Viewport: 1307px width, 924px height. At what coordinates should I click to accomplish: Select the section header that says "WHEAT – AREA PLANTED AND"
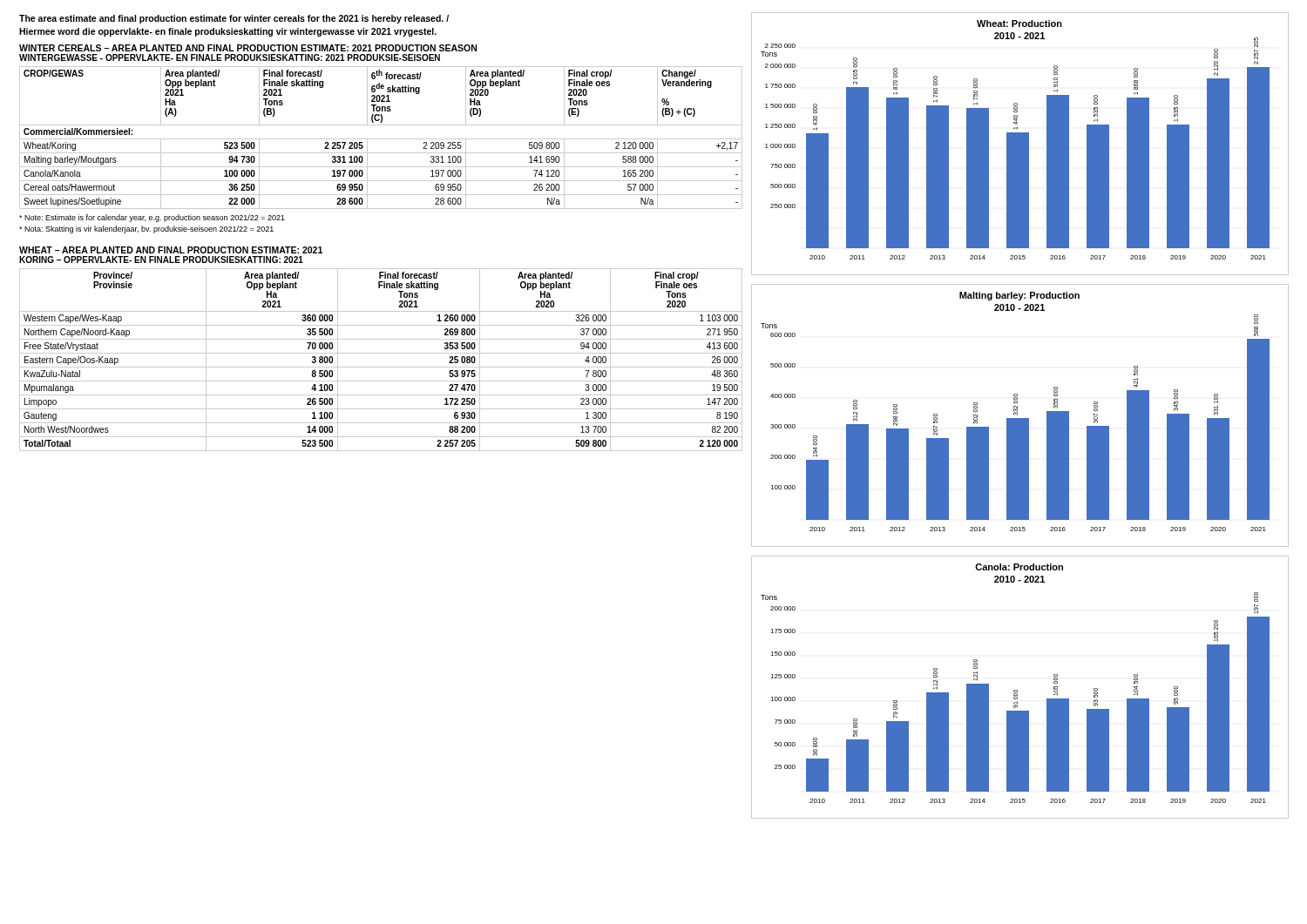(x=171, y=250)
